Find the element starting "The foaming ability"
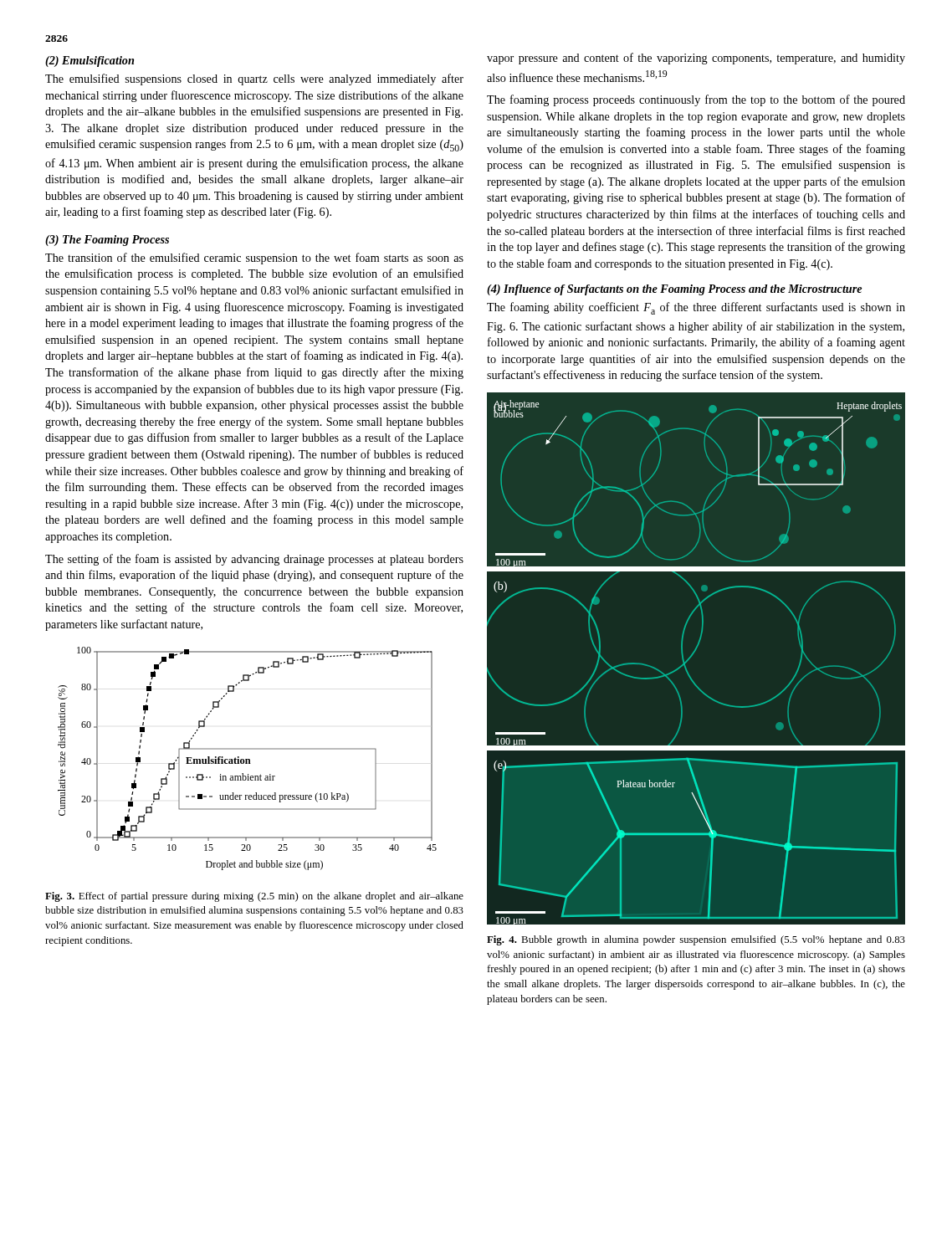 click(x=696, y=342)
